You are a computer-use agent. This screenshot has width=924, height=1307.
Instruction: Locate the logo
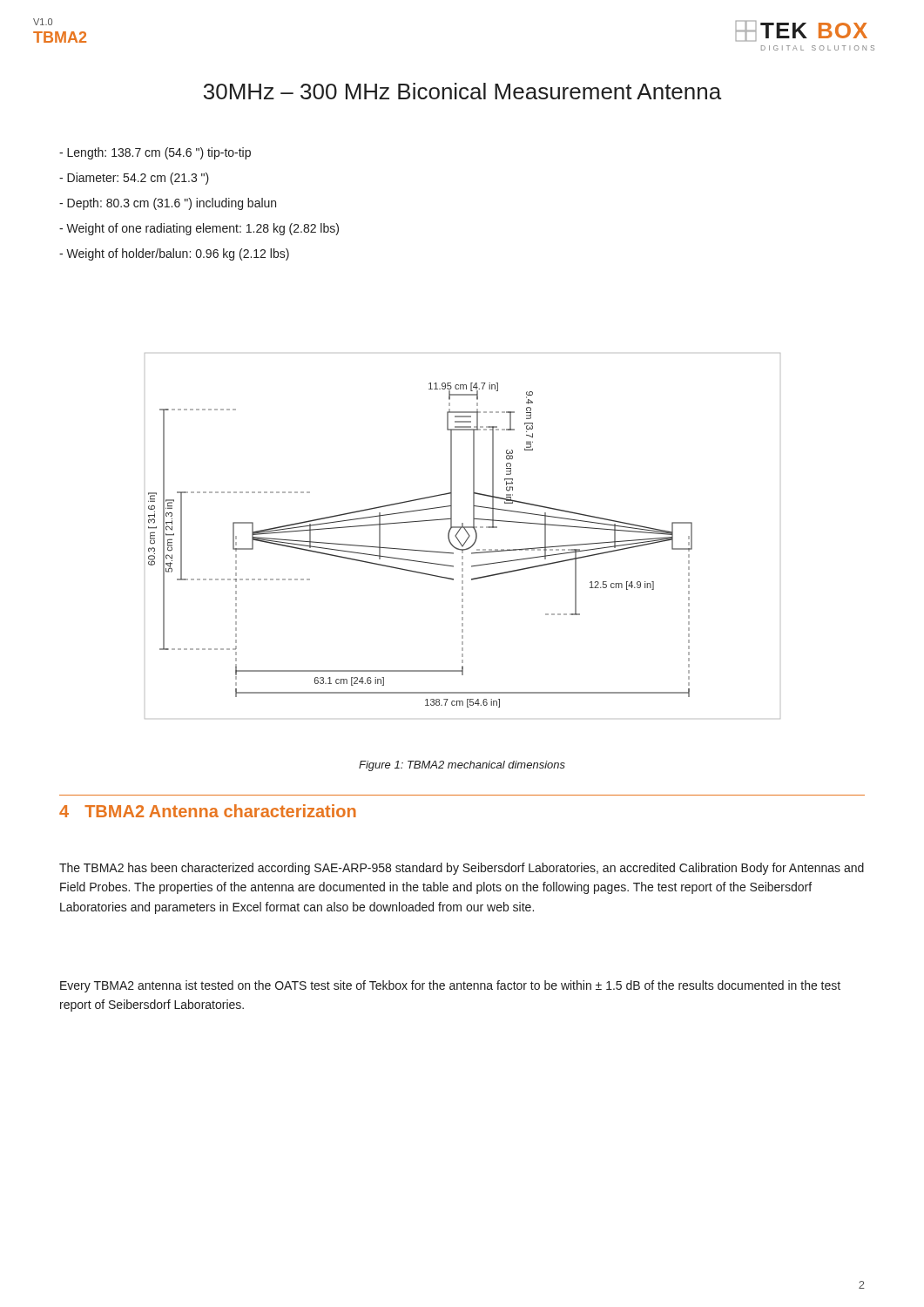click(813, 41)
